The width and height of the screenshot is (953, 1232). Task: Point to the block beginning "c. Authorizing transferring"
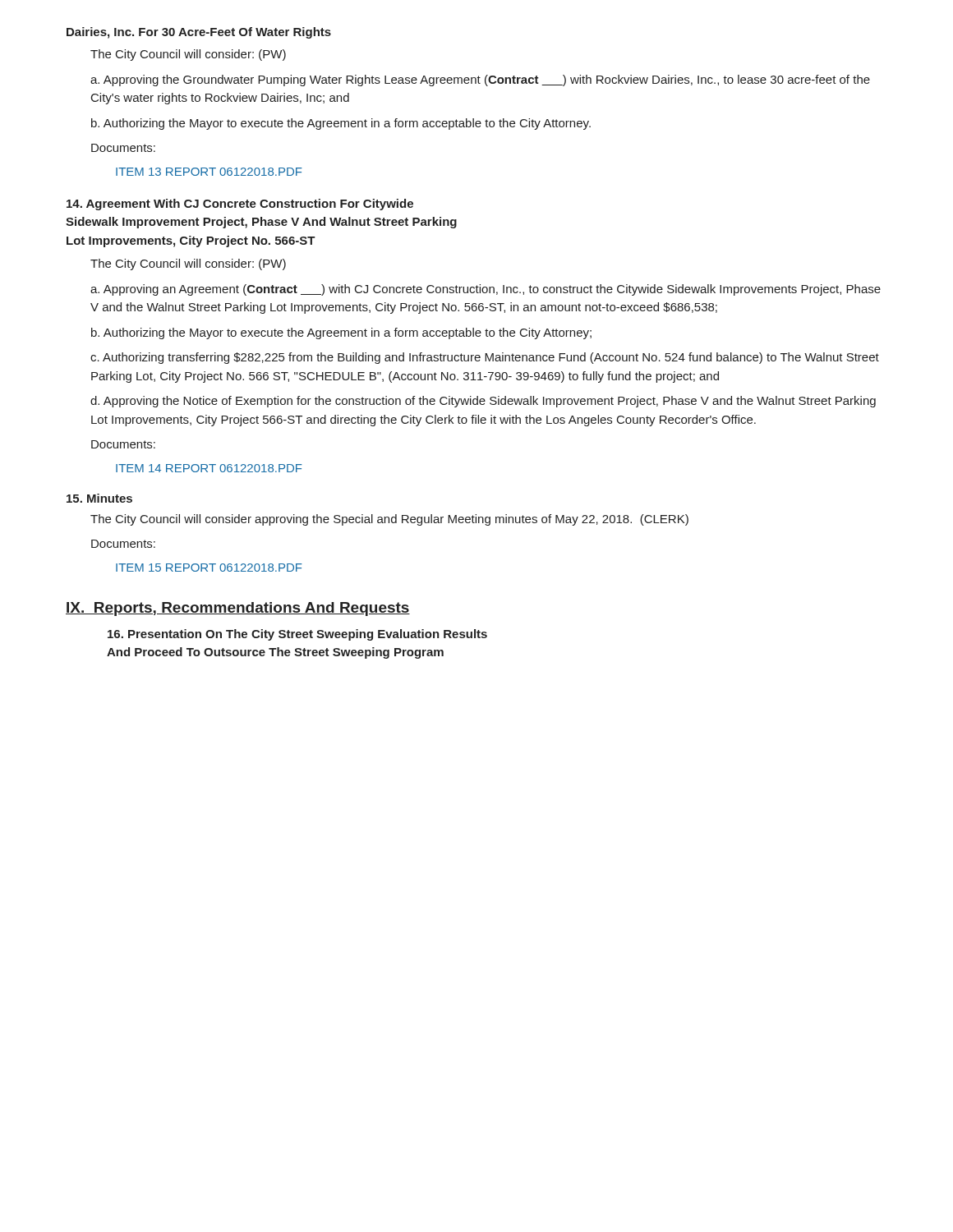tap(485, 366)
